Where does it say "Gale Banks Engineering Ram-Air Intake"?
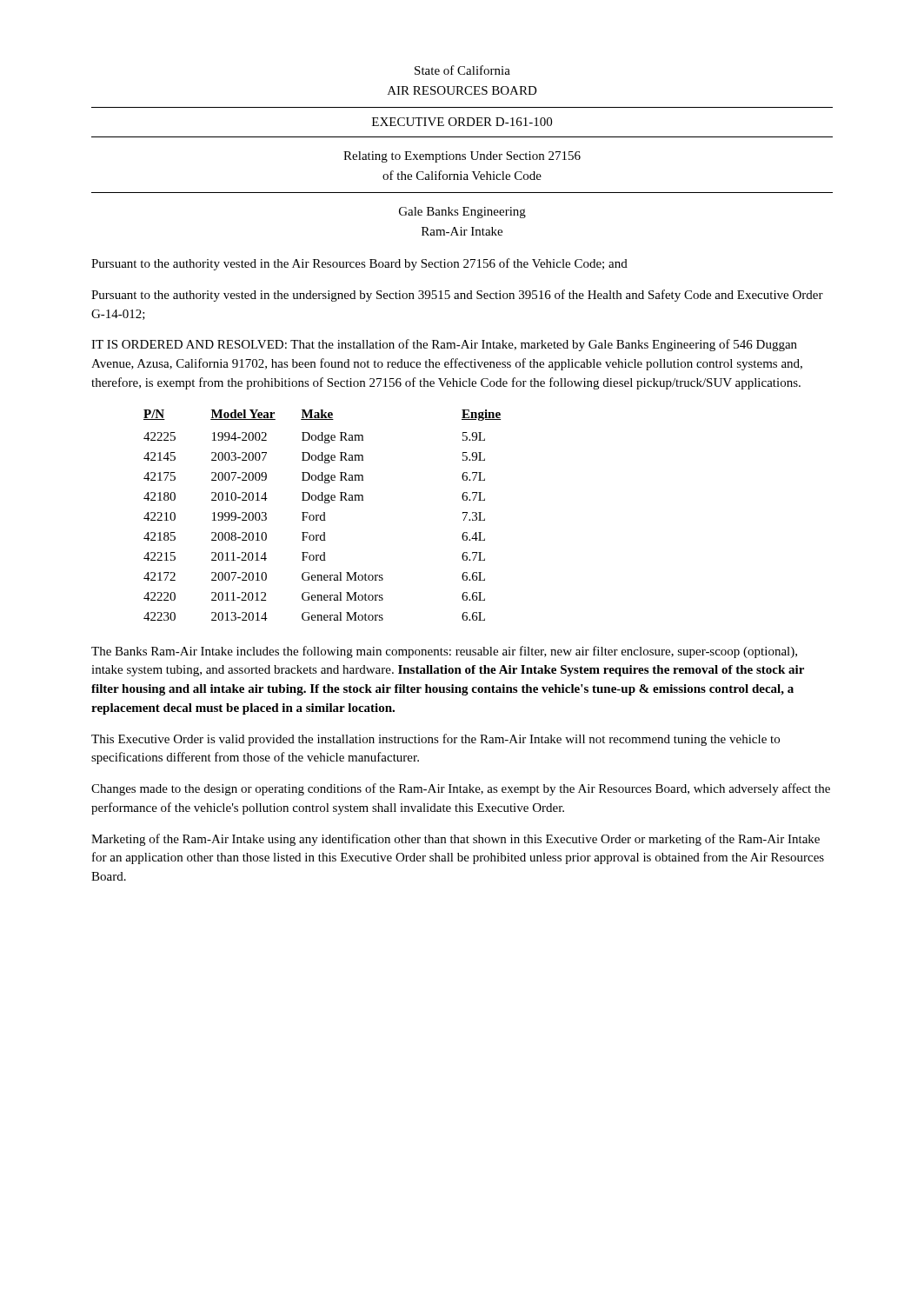Viewport: 924px width, 1304px height. 462,221
